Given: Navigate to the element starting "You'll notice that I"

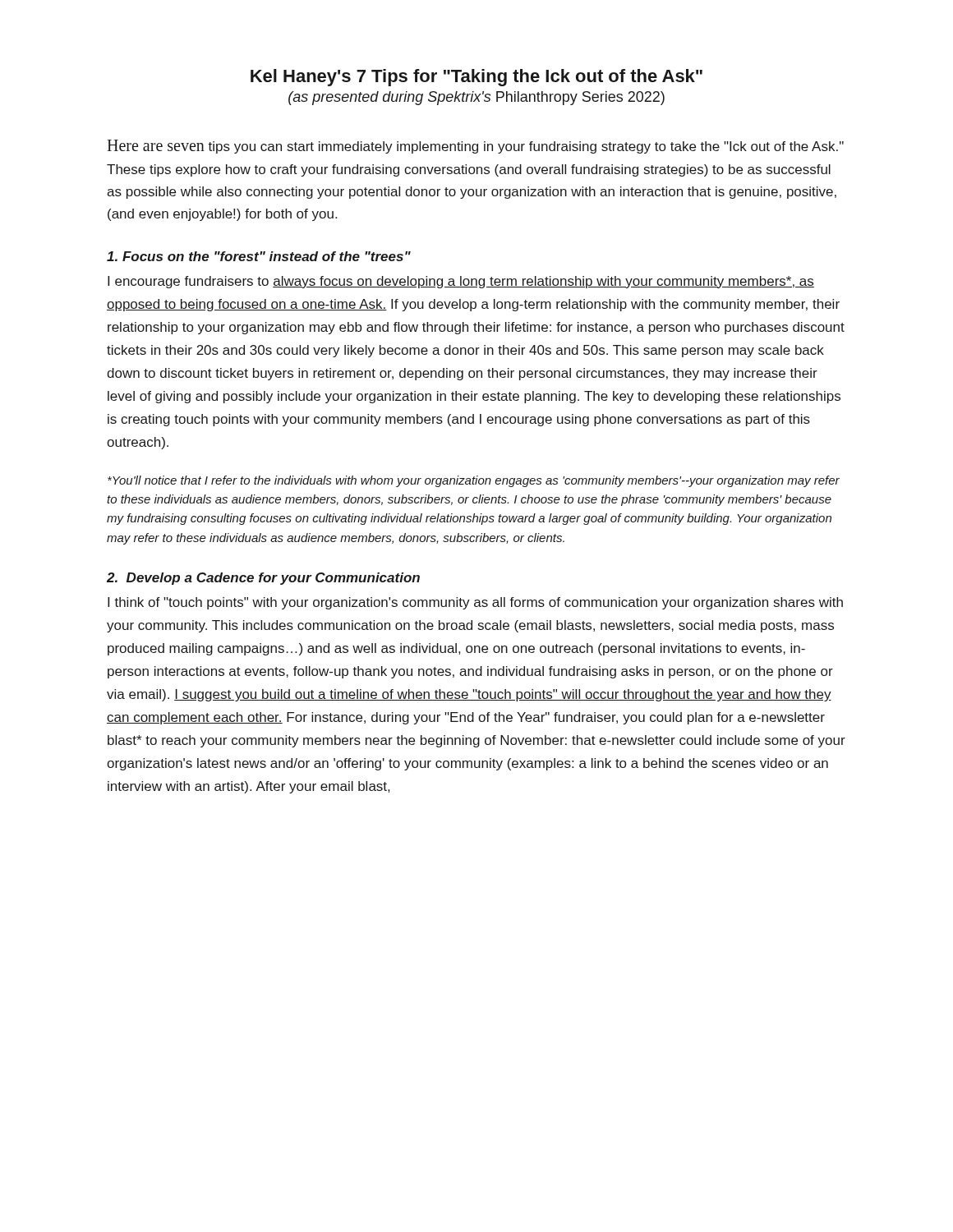Looking at the screenshot, I should 473,509.
